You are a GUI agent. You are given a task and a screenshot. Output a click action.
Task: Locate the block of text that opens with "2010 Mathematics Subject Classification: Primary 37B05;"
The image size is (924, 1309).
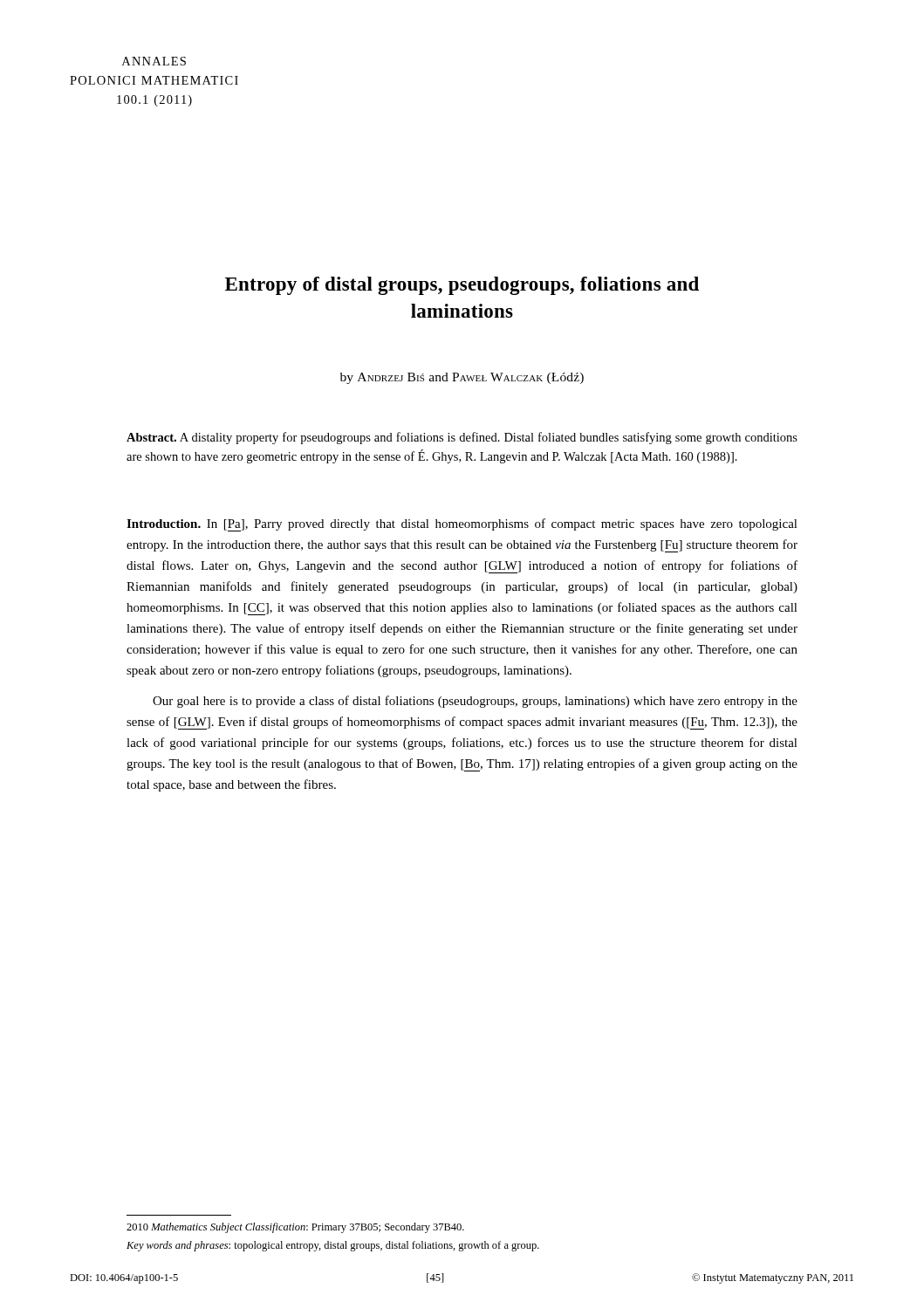[x=462, y=1236]
